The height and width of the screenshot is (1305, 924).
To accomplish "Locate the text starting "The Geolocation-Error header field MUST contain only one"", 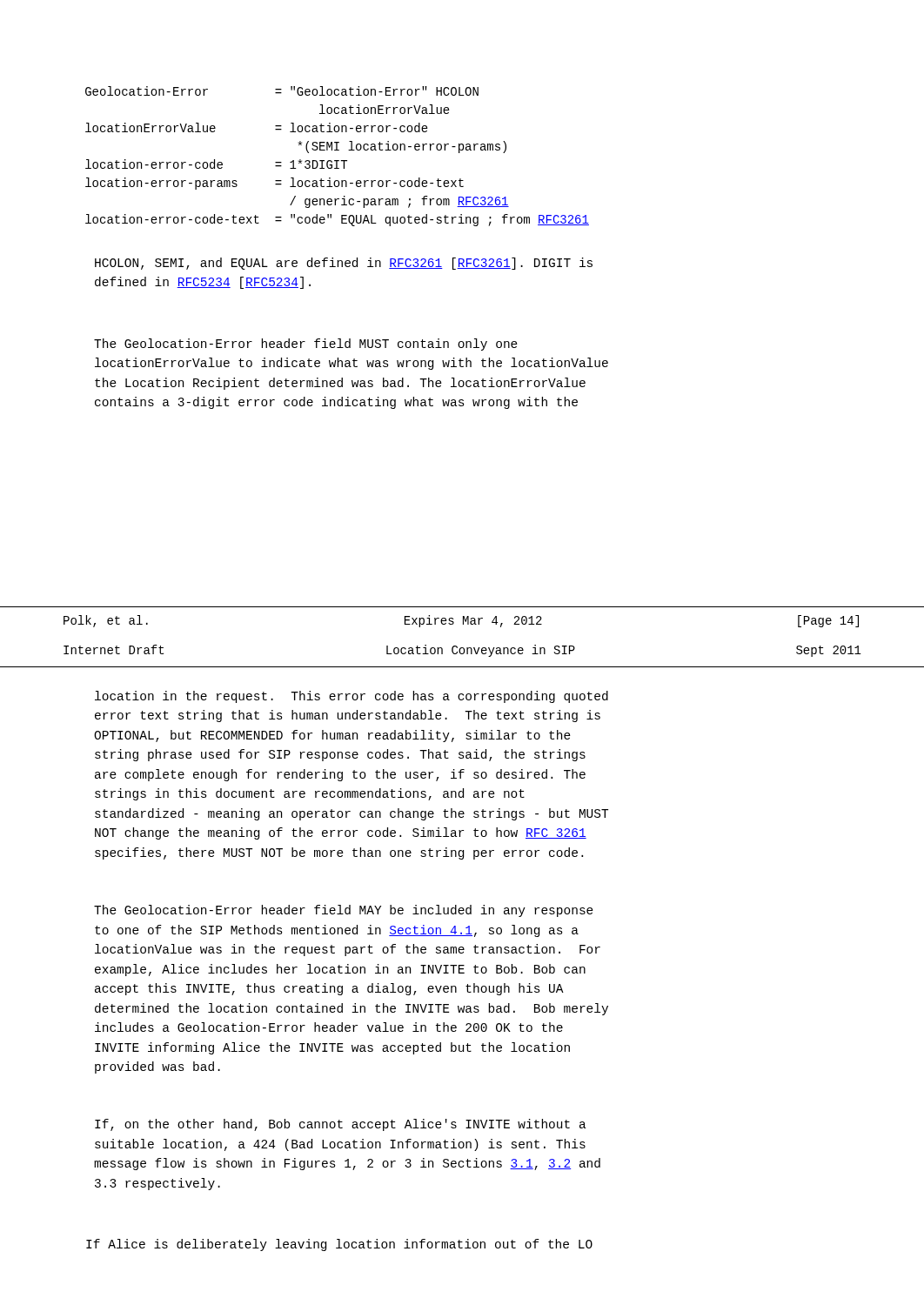I will click(351, 374).
